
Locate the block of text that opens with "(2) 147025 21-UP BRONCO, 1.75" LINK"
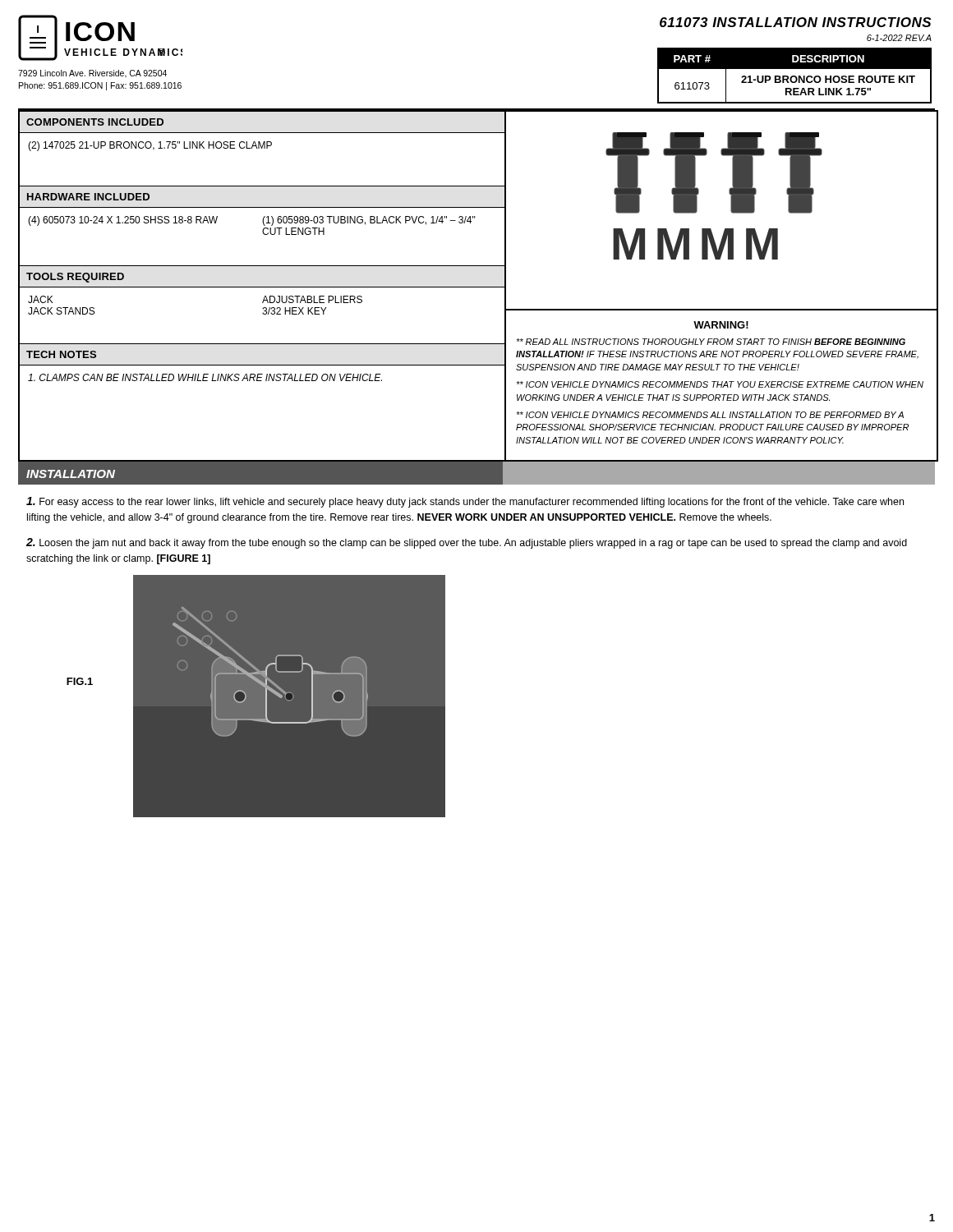tap(150, 145)
